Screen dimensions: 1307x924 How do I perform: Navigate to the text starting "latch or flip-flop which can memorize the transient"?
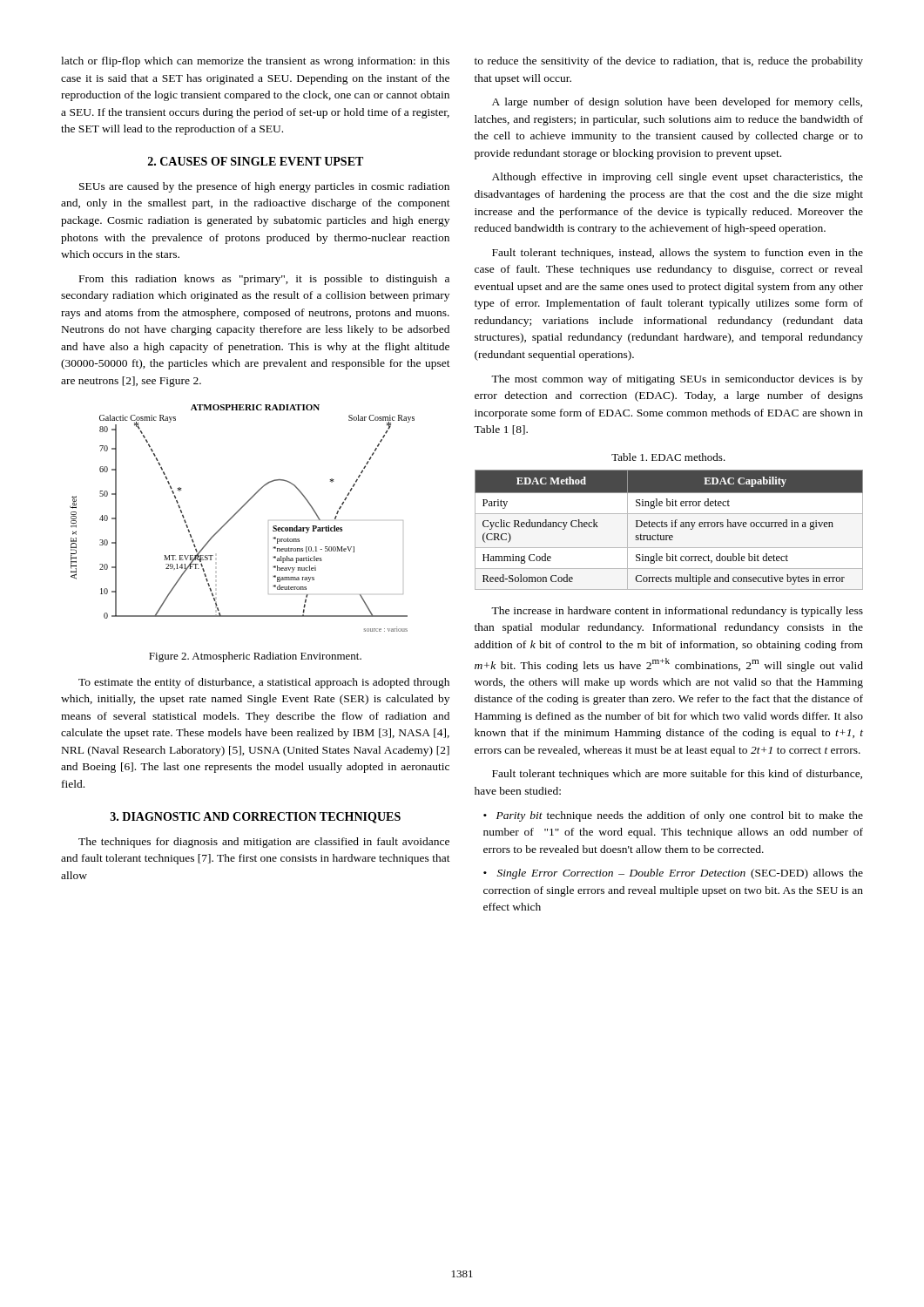[255, 95]
